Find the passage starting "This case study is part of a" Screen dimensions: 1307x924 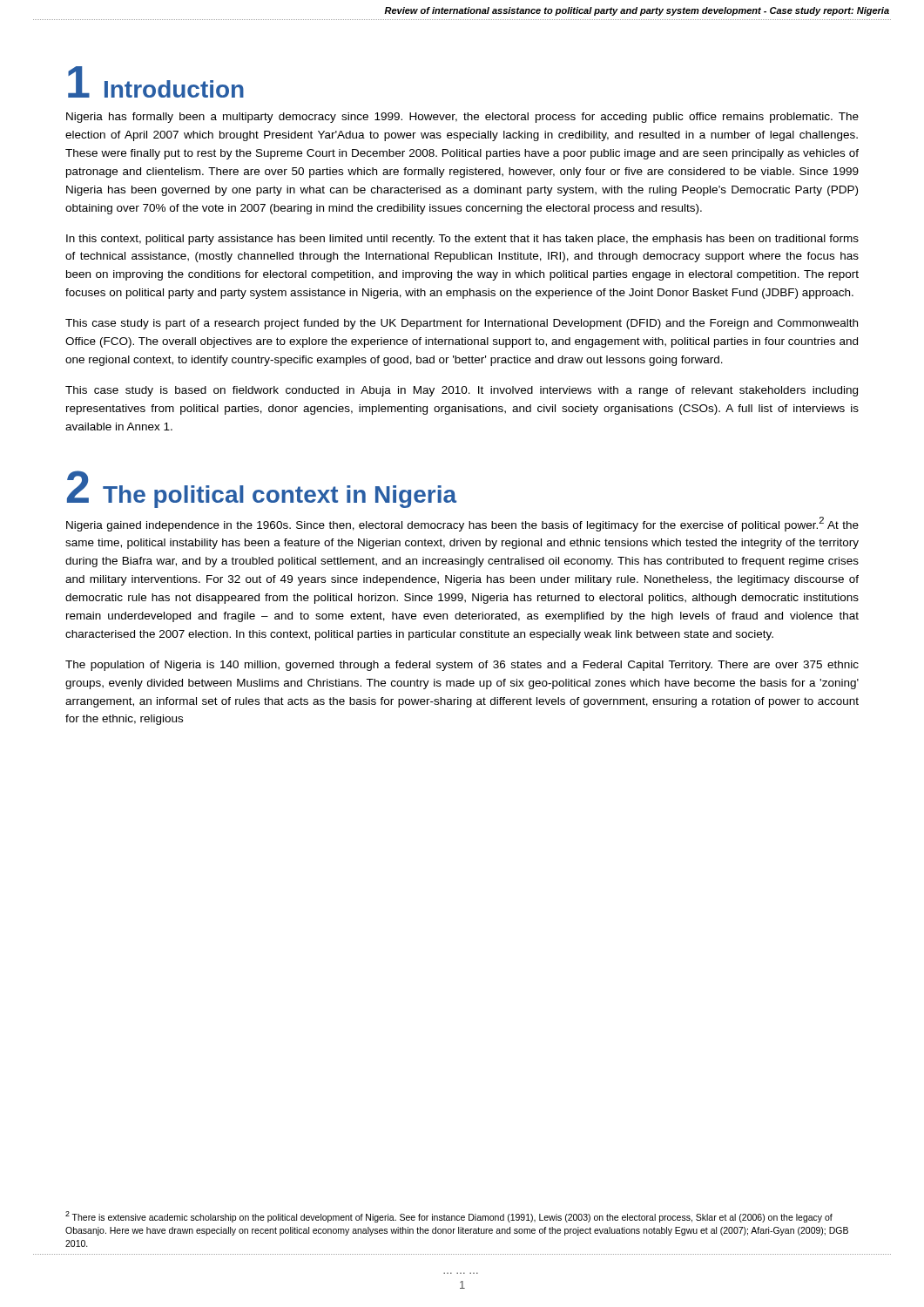pos(462,341)
